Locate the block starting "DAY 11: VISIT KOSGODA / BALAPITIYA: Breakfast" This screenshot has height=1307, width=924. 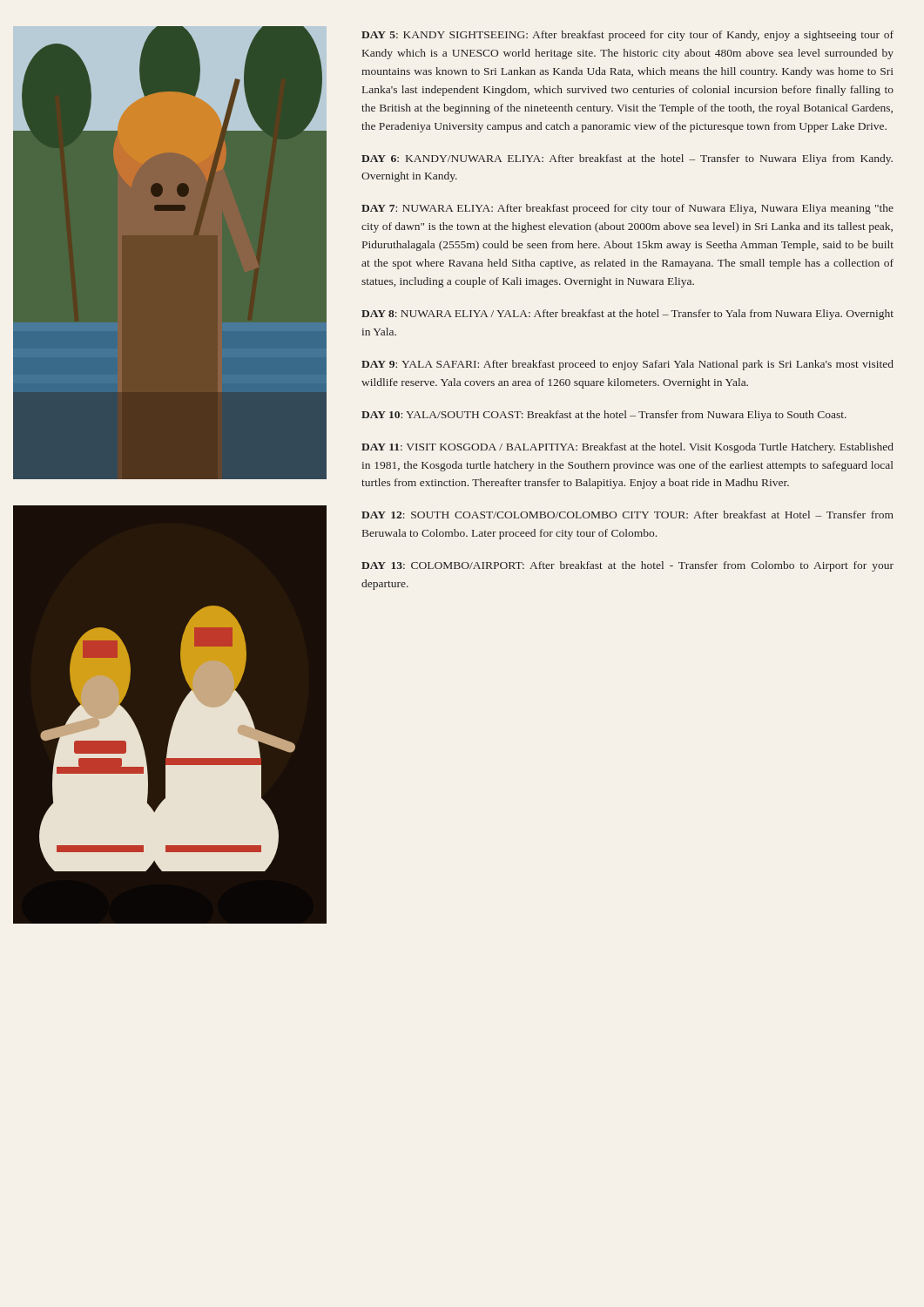point(627,464)
